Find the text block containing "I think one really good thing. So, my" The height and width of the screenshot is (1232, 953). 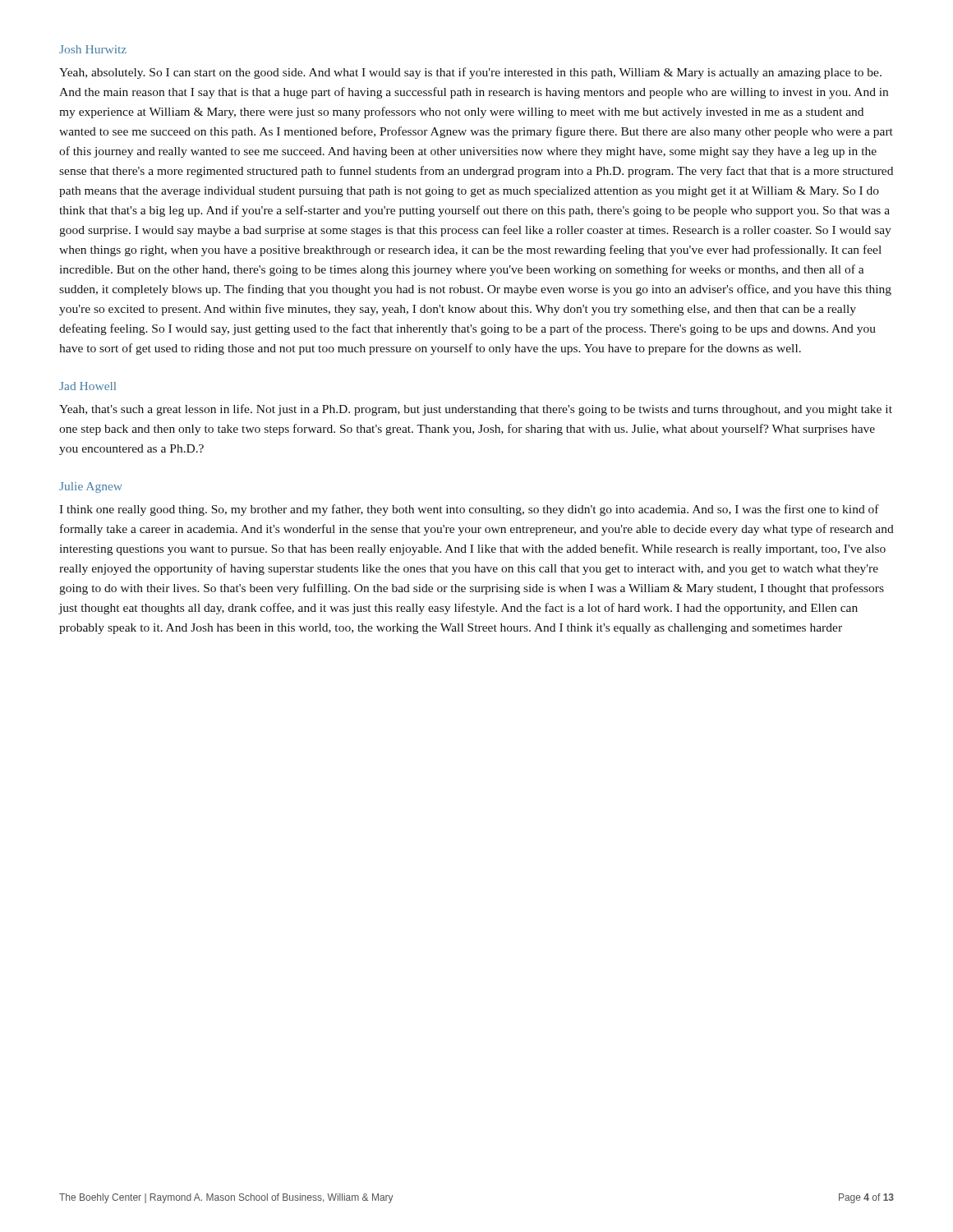[476, 568]
